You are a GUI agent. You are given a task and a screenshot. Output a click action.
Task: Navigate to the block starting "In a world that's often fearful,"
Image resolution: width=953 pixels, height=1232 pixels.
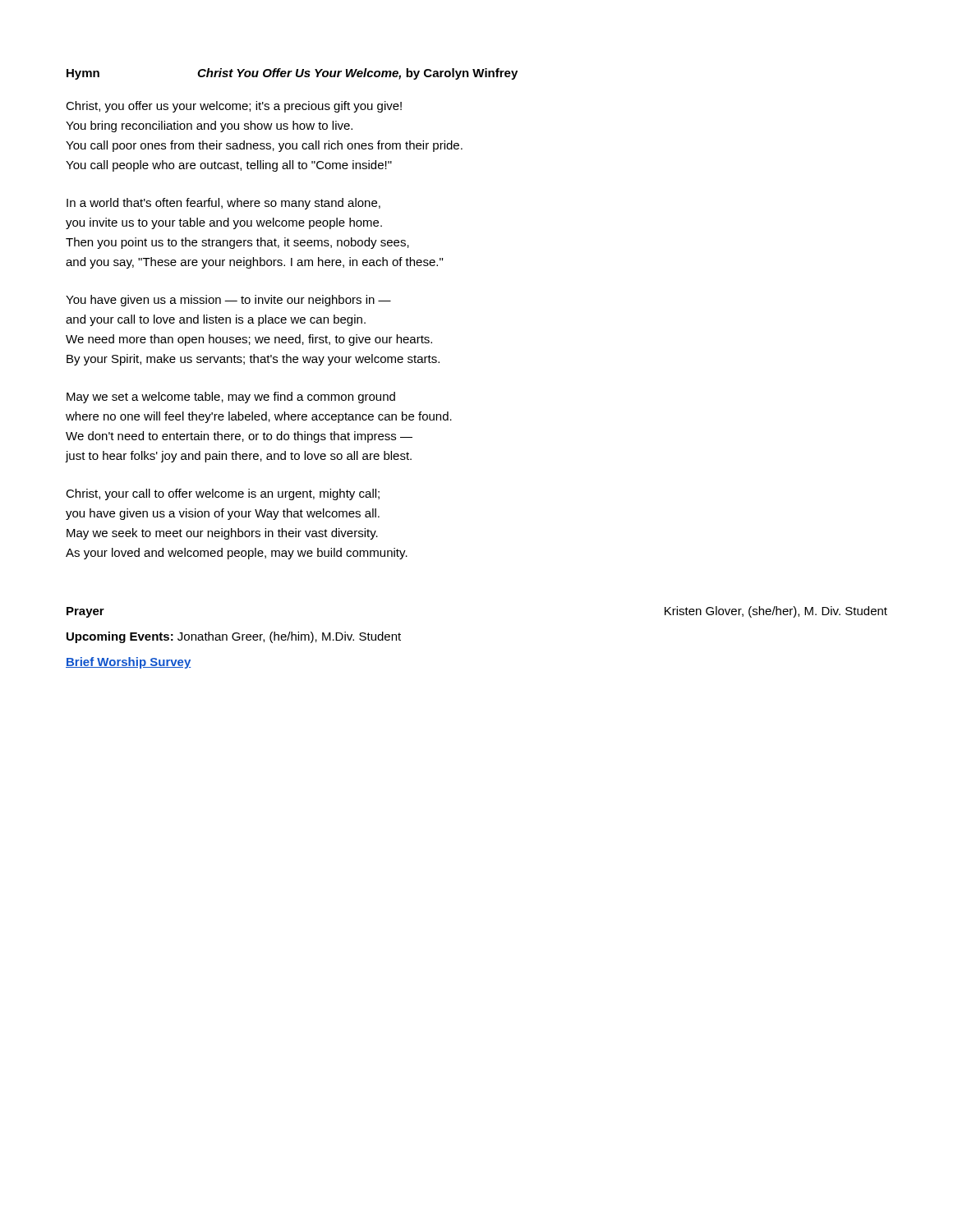point(255,232)
